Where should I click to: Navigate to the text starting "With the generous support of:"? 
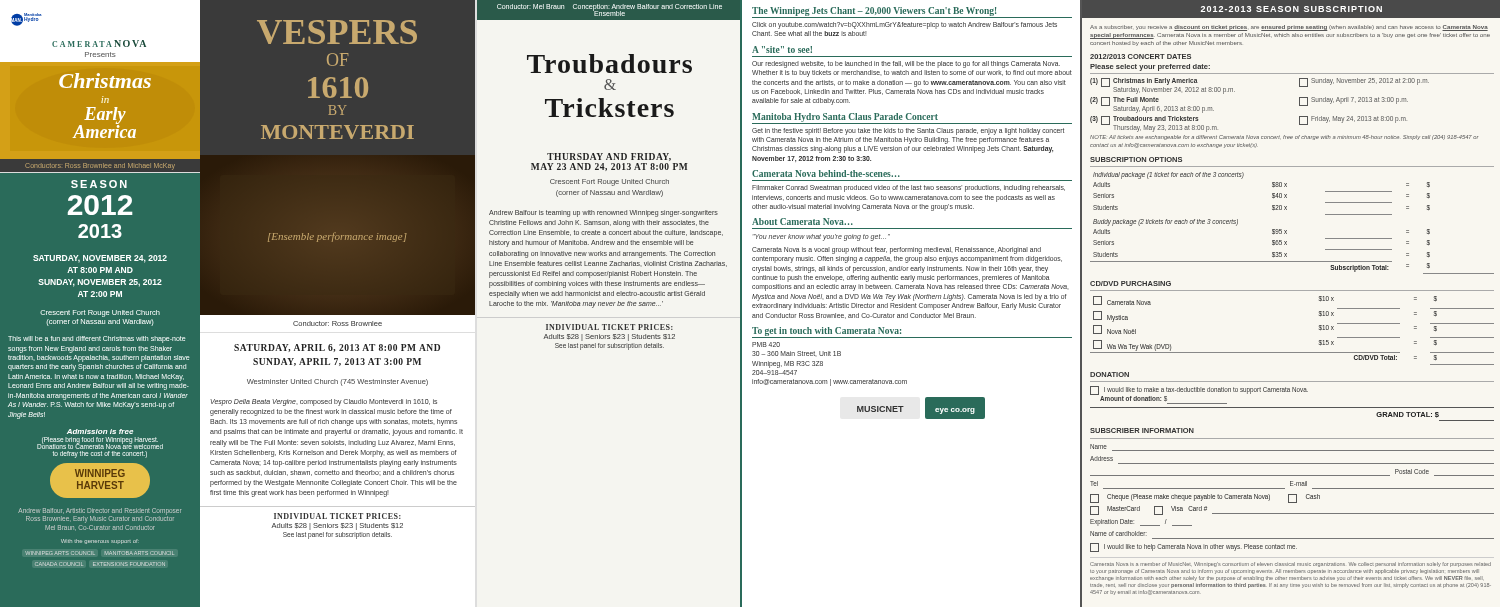(100, 541)
